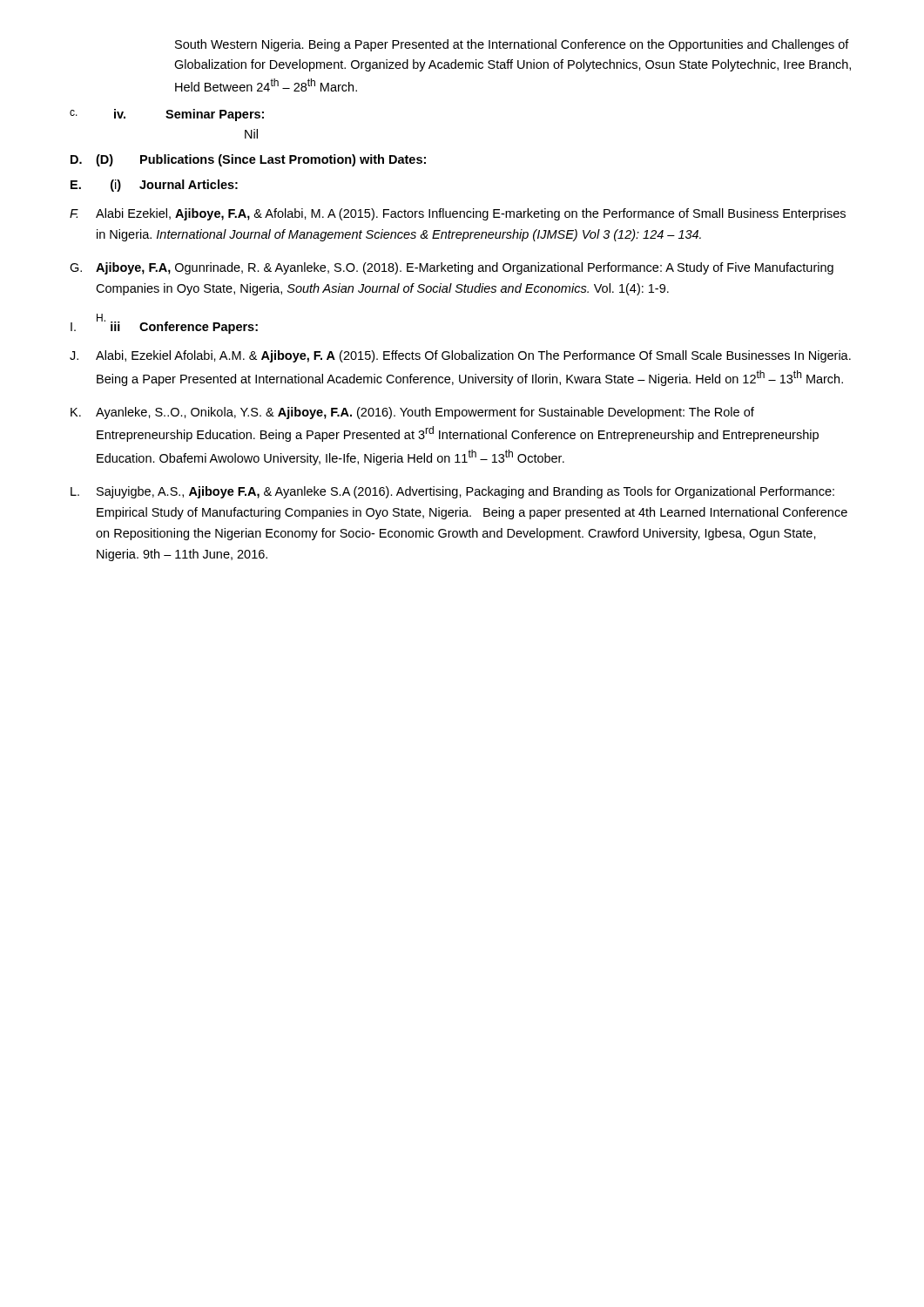Locate the block of text that opens with "South Western Nigeria. Being"
924x1307 pixels.
(x=513, y=66)
